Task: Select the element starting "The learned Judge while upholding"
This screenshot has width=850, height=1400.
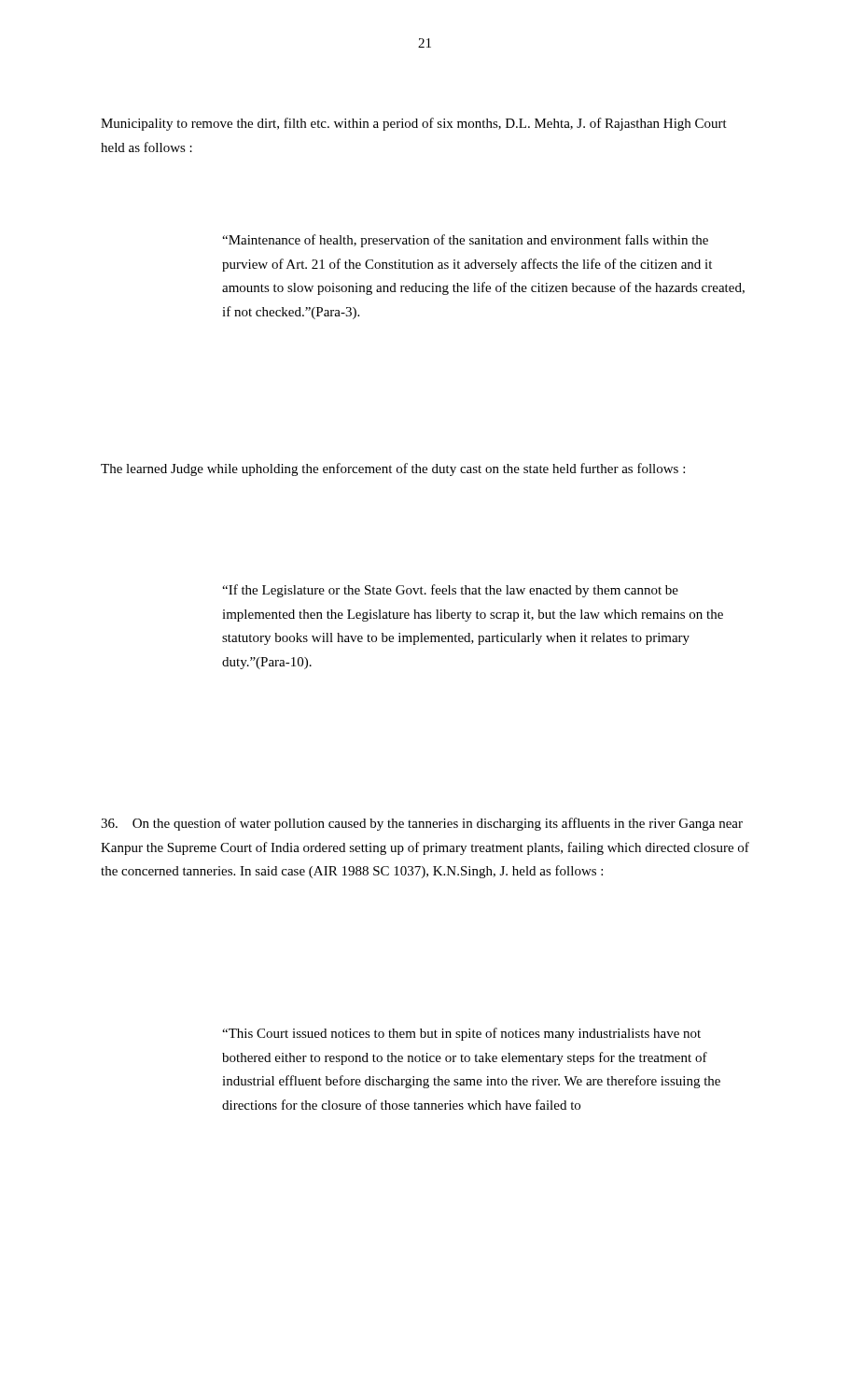Action: coord(393,469)
